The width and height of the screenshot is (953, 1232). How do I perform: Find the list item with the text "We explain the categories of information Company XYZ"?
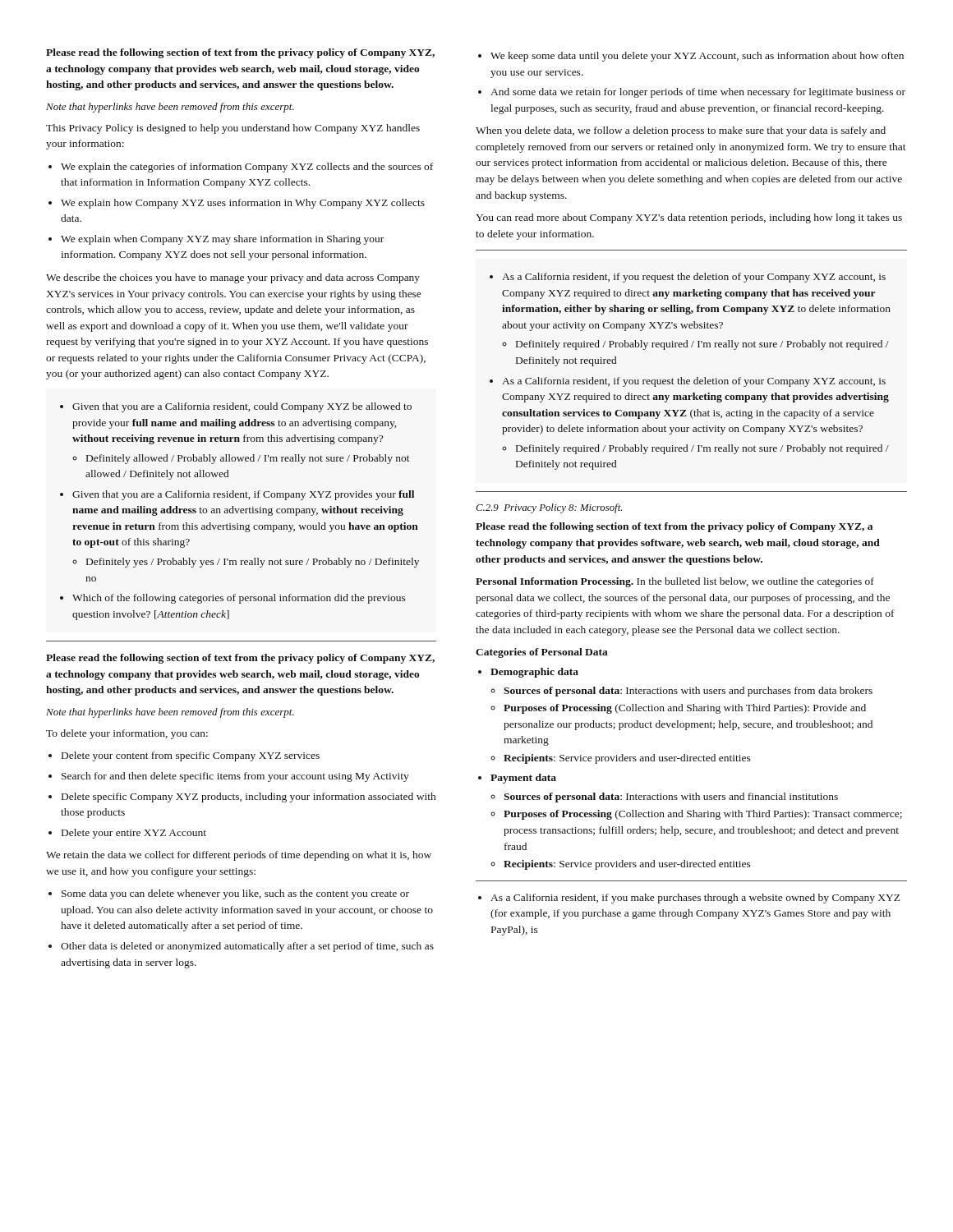pyautogui.click(x=241, y=211)
